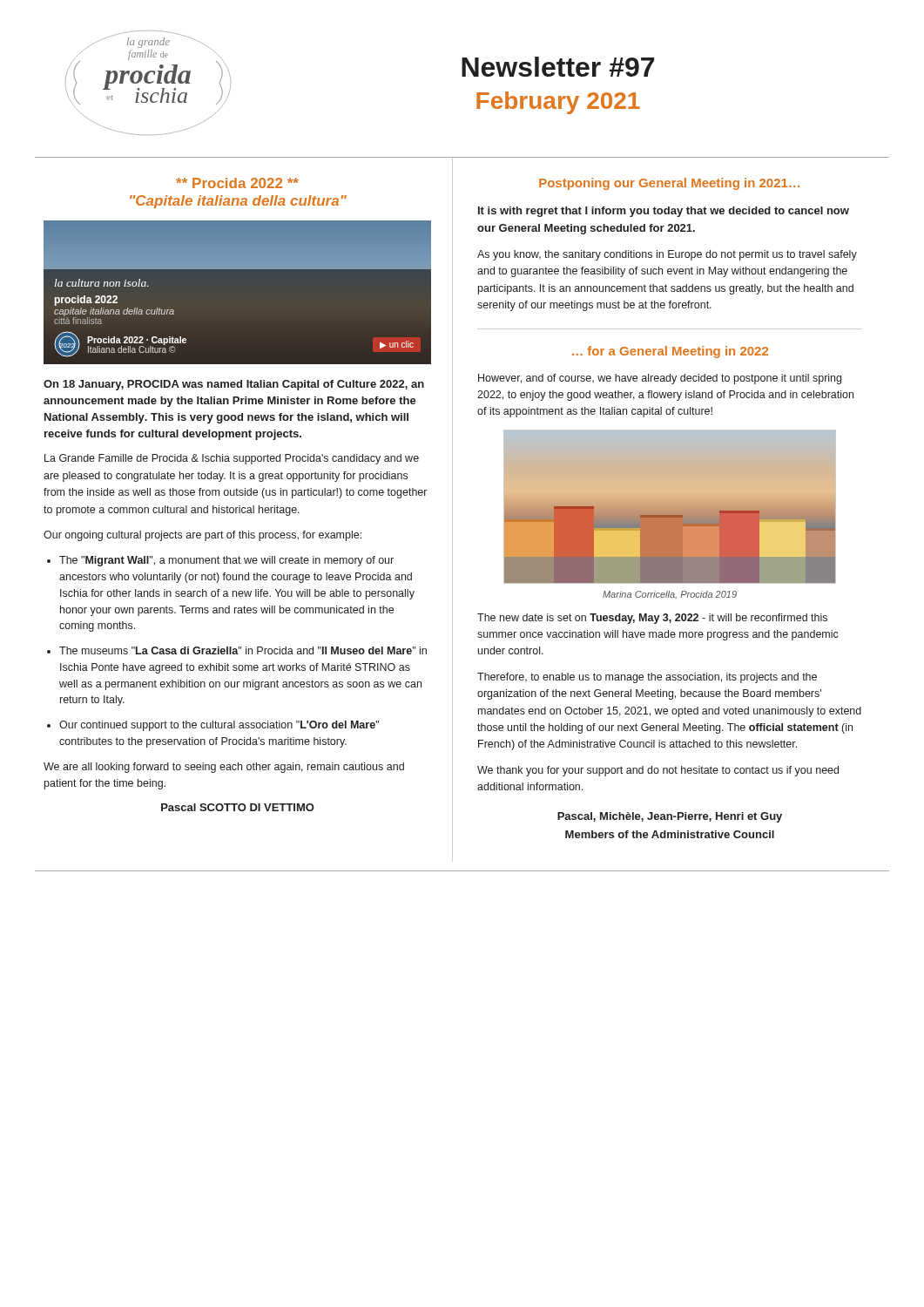Find the block starting "Marina Corricella, Procida 2019"
The height and width of the screenshot is (1307, 924).
tap(670, 594)
